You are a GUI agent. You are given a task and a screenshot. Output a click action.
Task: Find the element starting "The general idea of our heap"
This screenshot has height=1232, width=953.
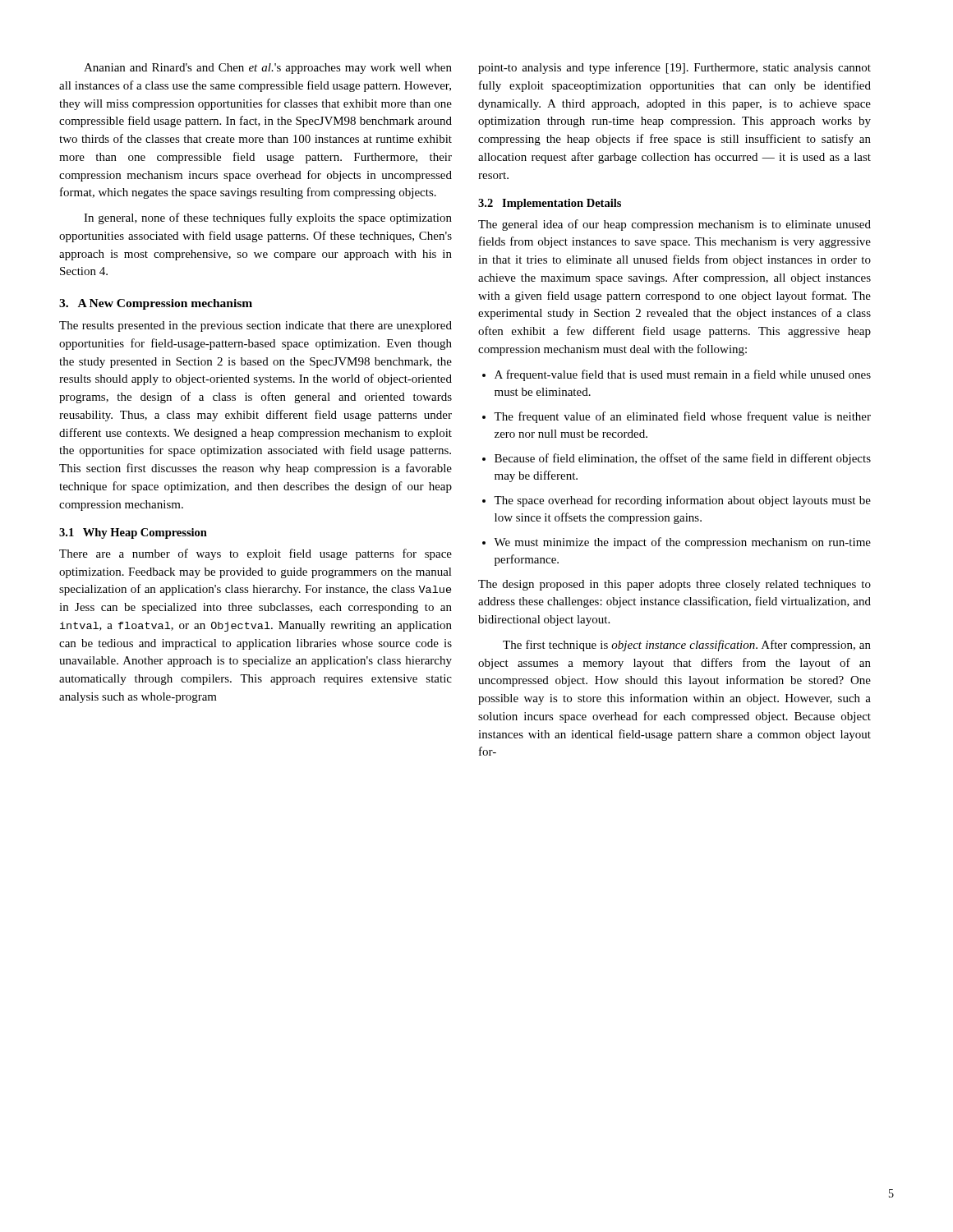(x=674, y=287)
